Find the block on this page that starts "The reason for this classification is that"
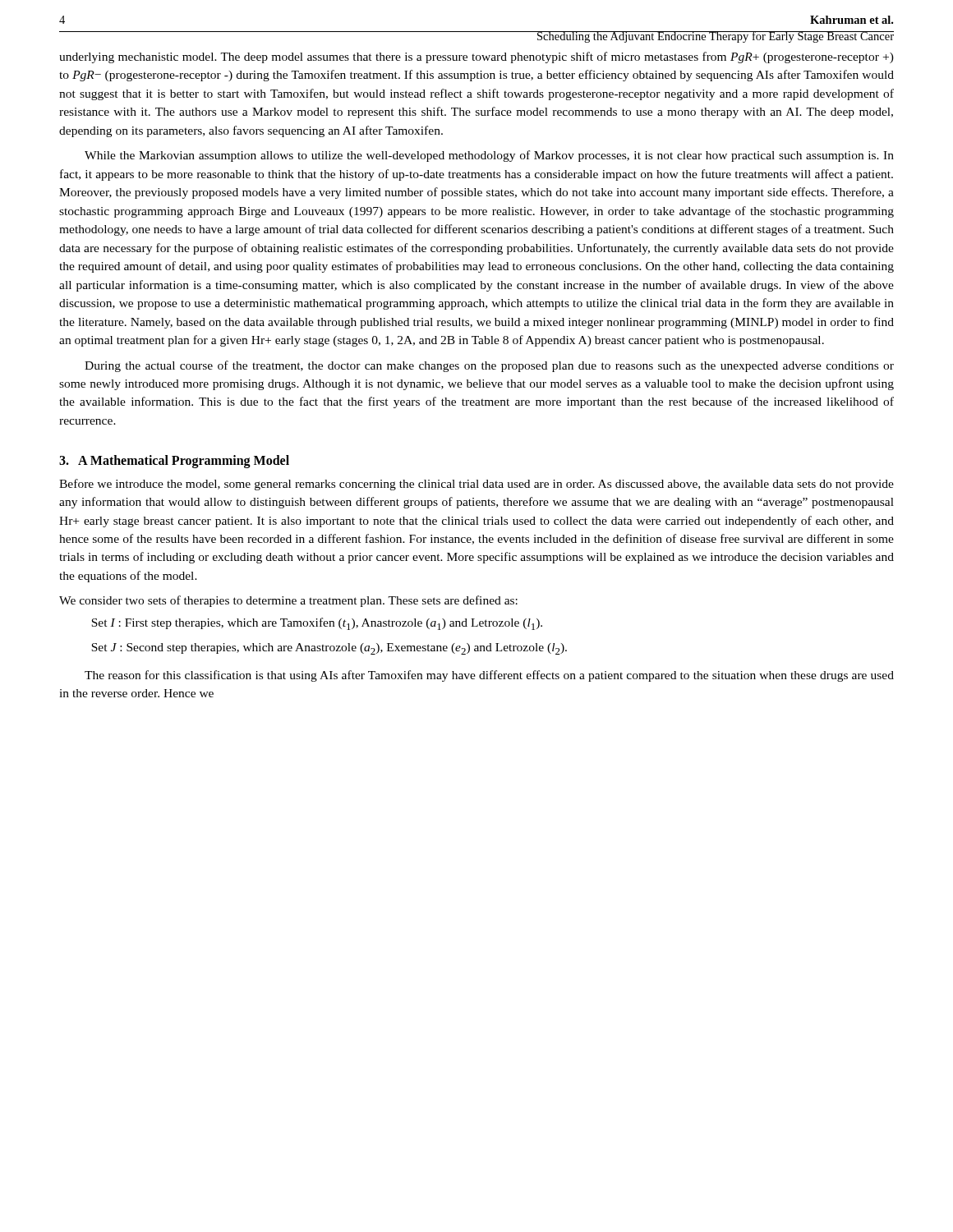This screenshot has width=953, height=1232. point(476,684)
